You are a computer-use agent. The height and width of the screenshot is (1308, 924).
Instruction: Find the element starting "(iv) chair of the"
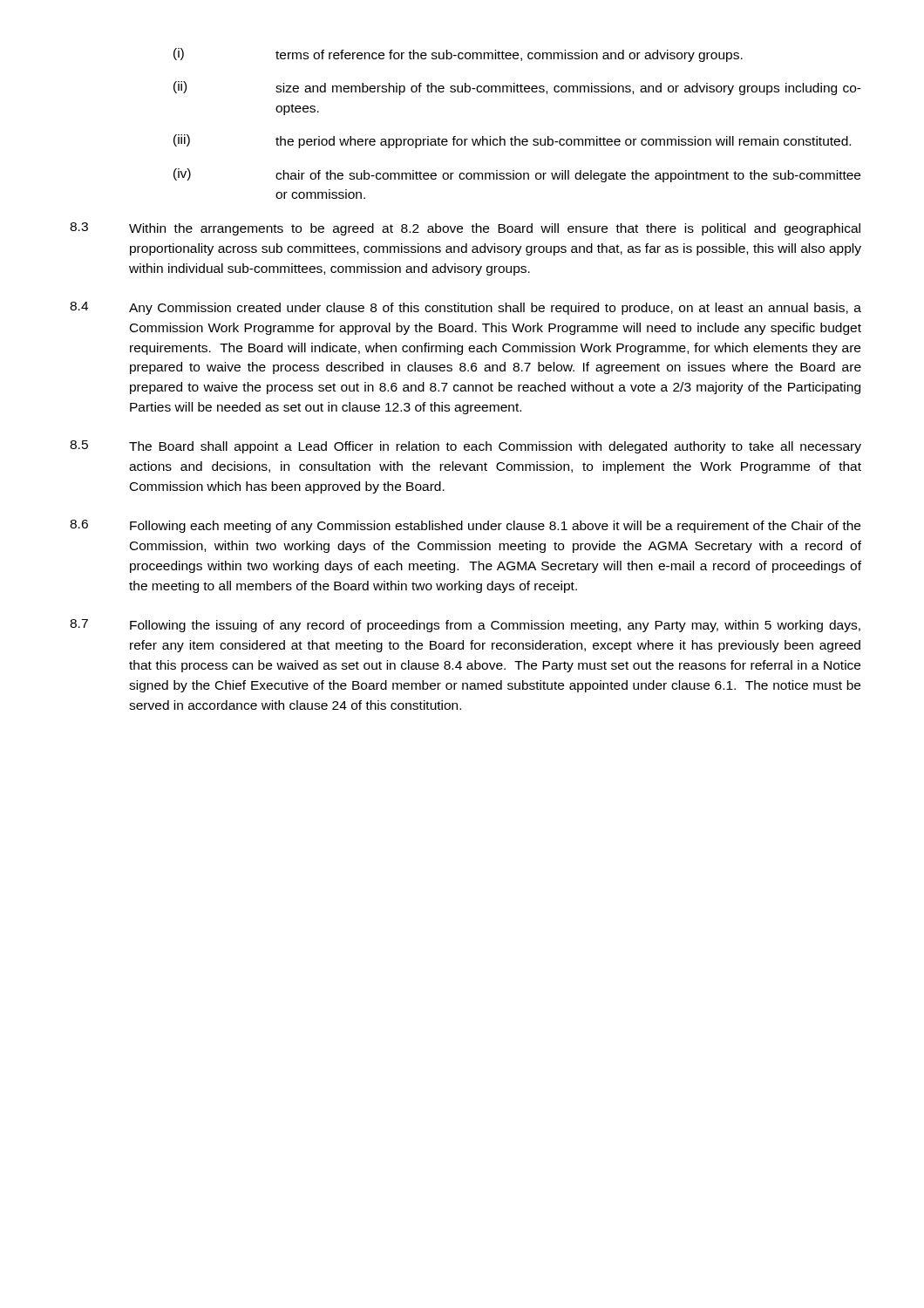[466, 185]
